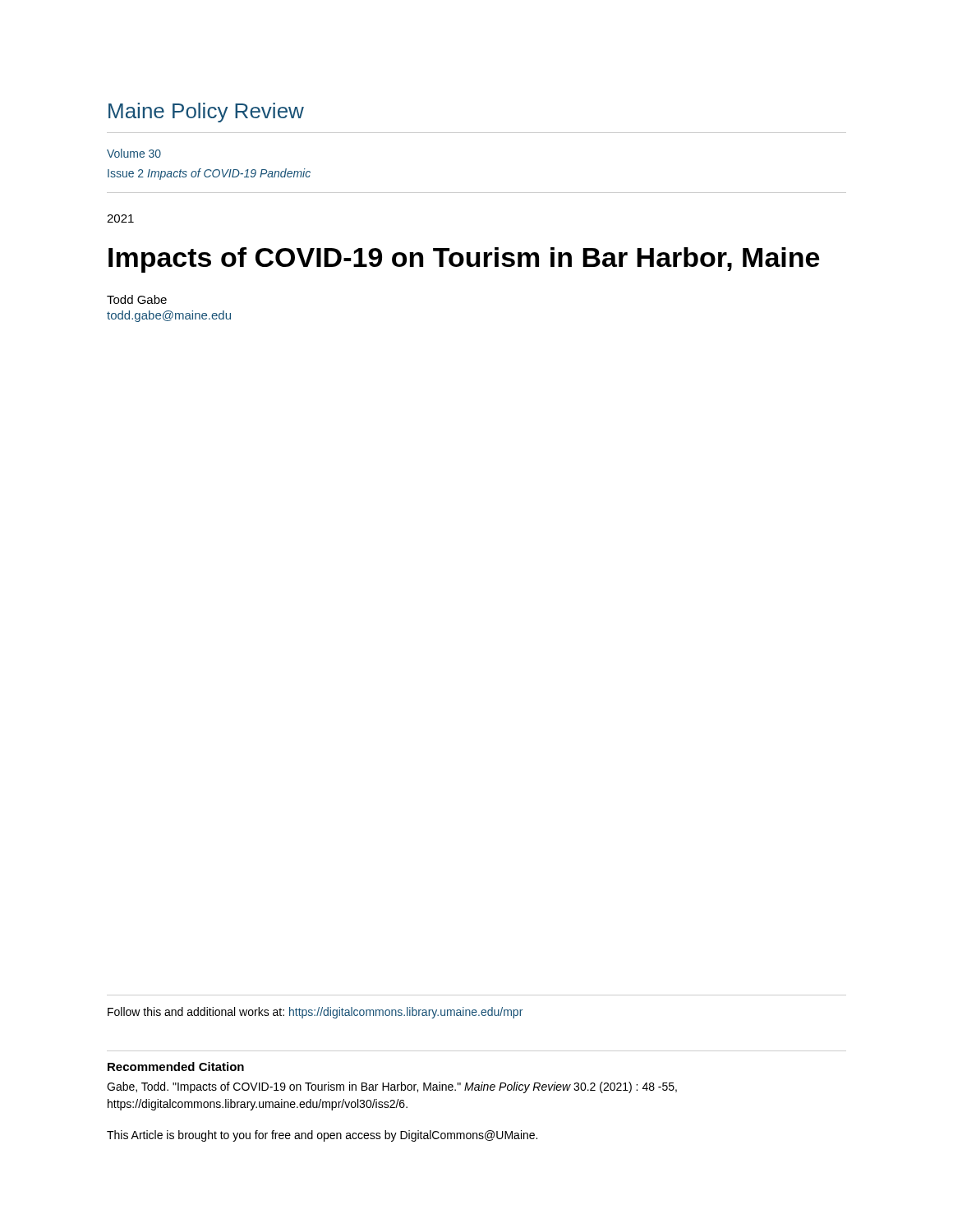Click on the section header containing "Impacts of COVID-19 on Tourism in Bar"
This screenshot has height=1232, width=953.
[476, 257]
